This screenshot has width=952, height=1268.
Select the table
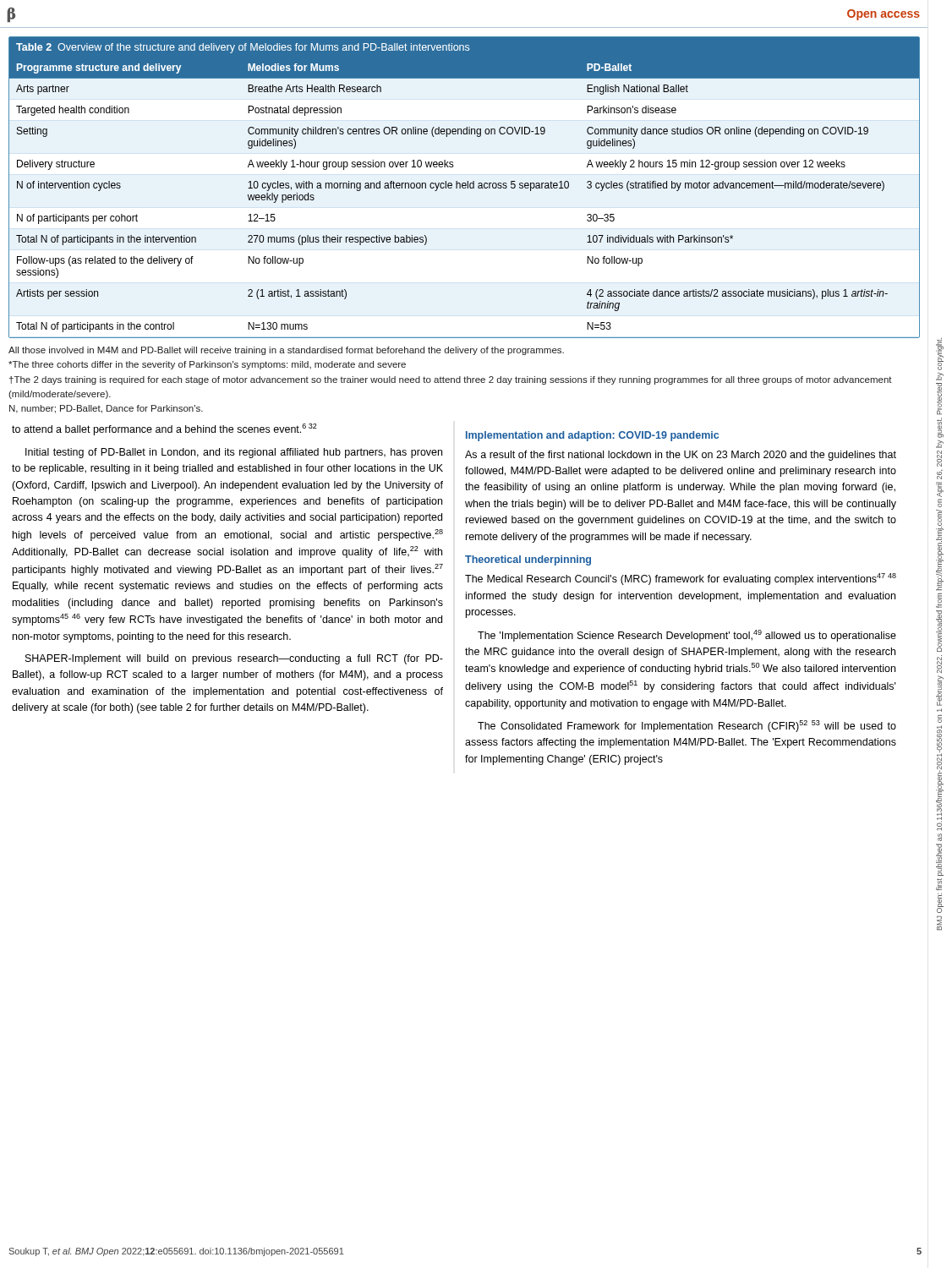pyautogui.click(x=464, y=187)
